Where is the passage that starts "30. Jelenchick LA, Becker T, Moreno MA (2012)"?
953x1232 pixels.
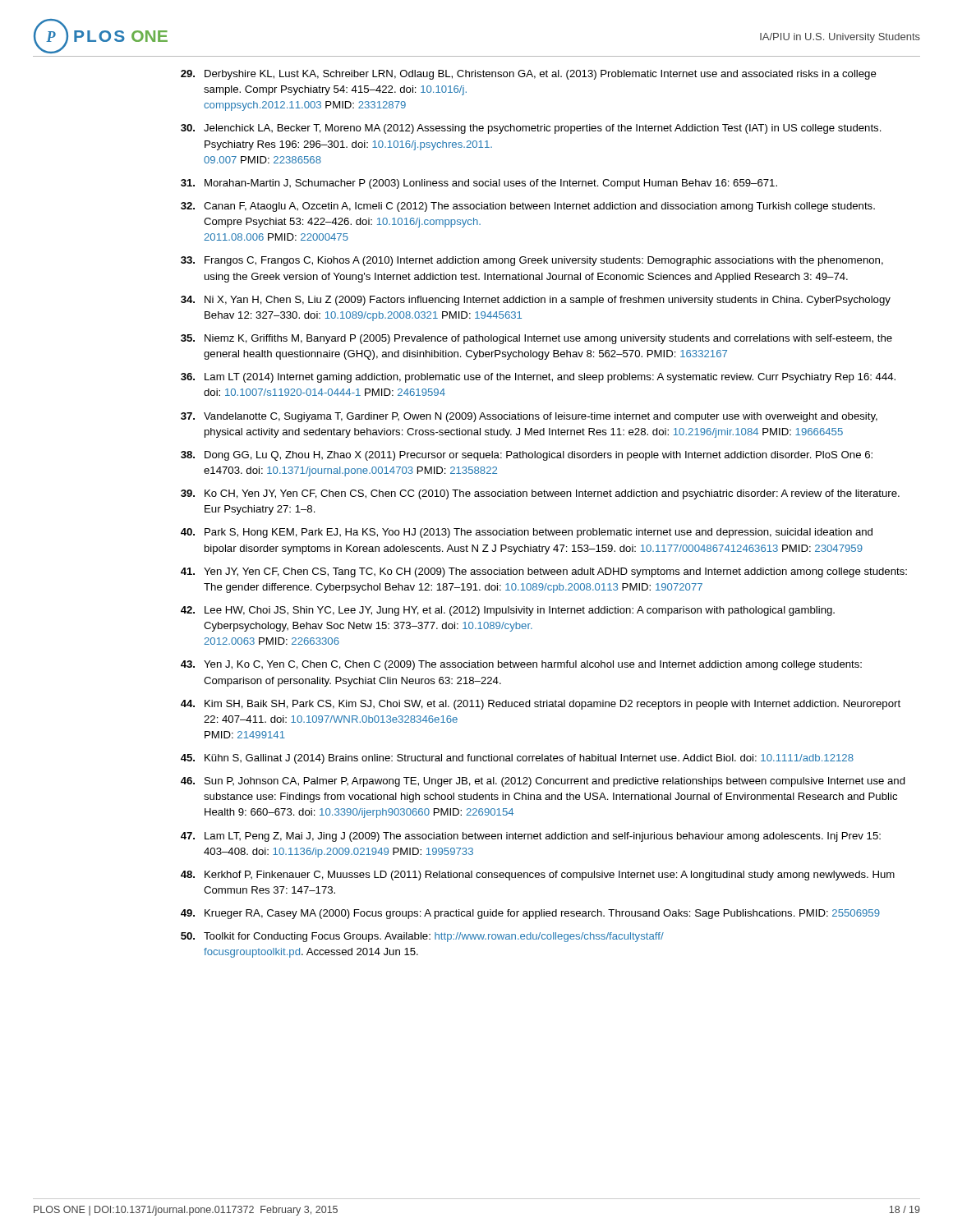click(531, 129)
